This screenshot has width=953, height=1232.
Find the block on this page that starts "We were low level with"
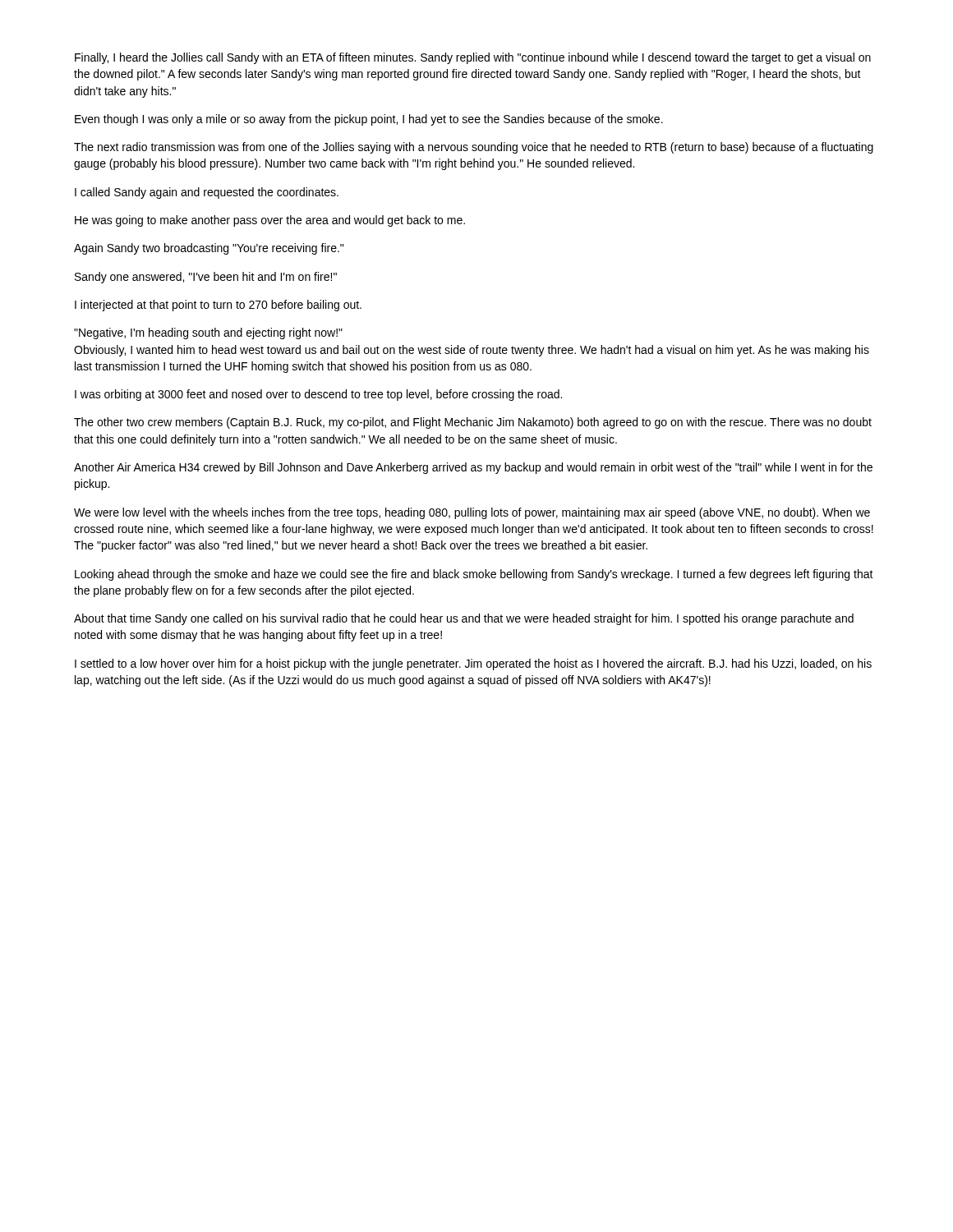pyautogui.click(x=474, y=529)
